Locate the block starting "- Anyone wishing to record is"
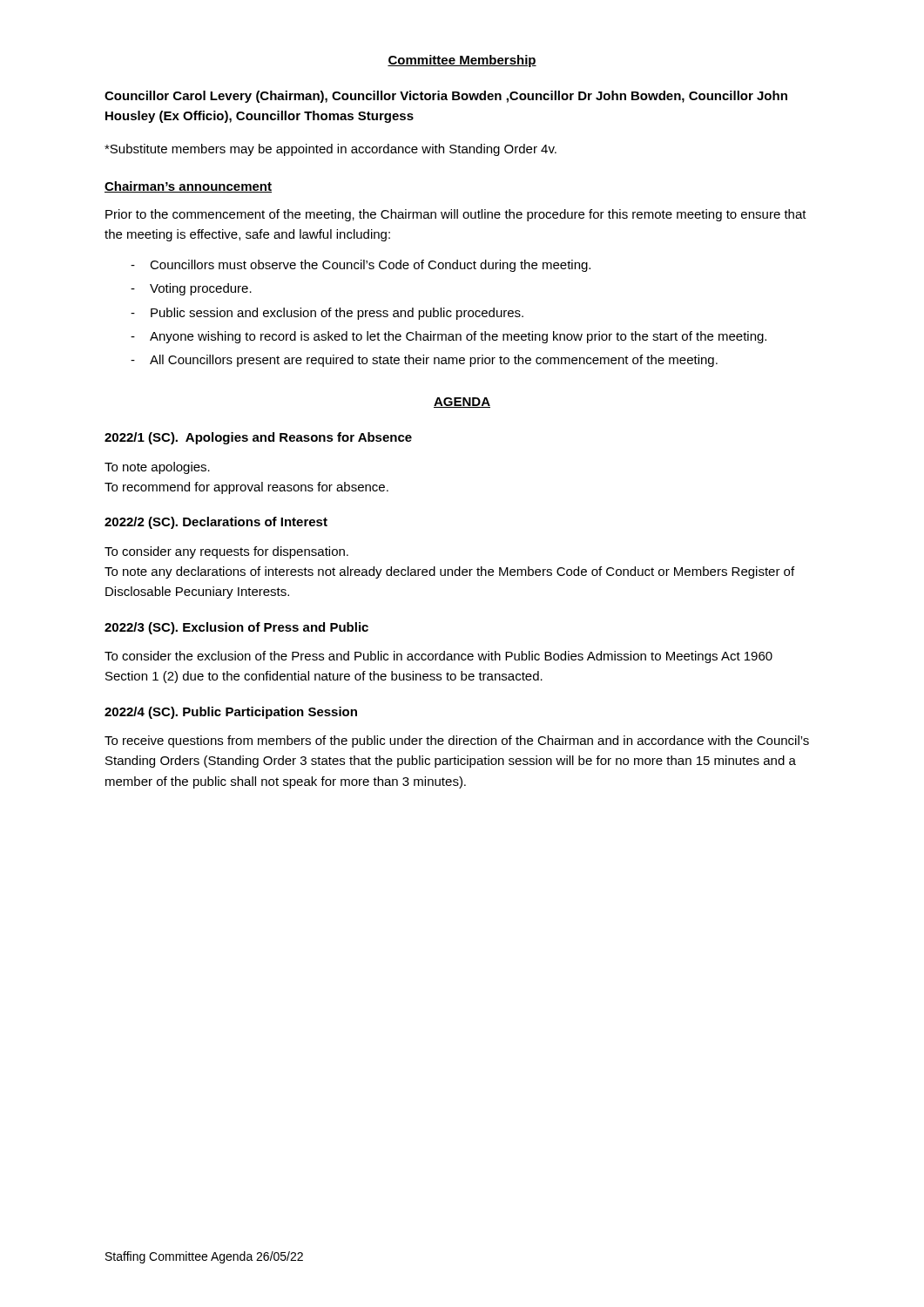924x1307 pixels. 449,336
